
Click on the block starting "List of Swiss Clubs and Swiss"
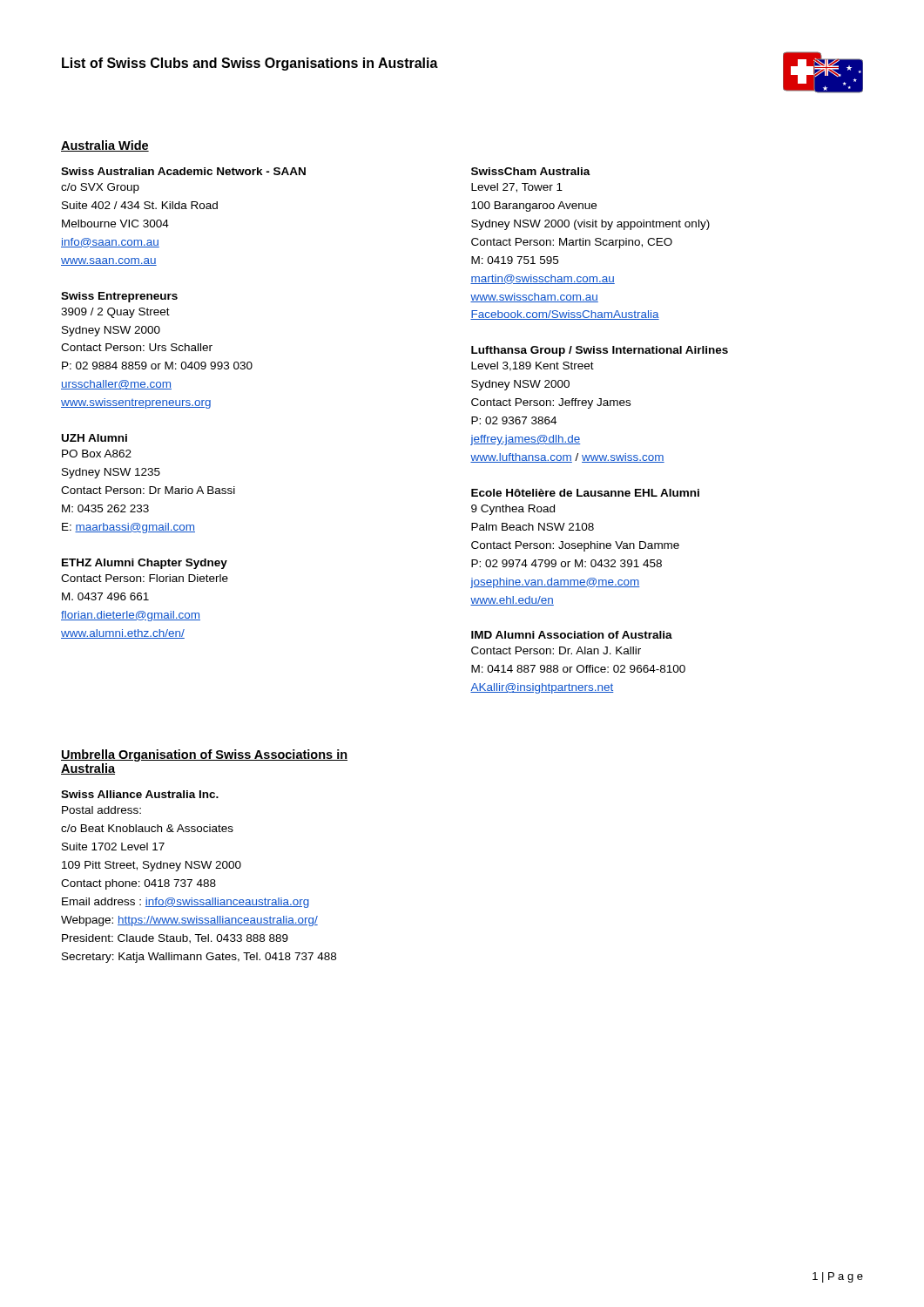tap(249, 63)
